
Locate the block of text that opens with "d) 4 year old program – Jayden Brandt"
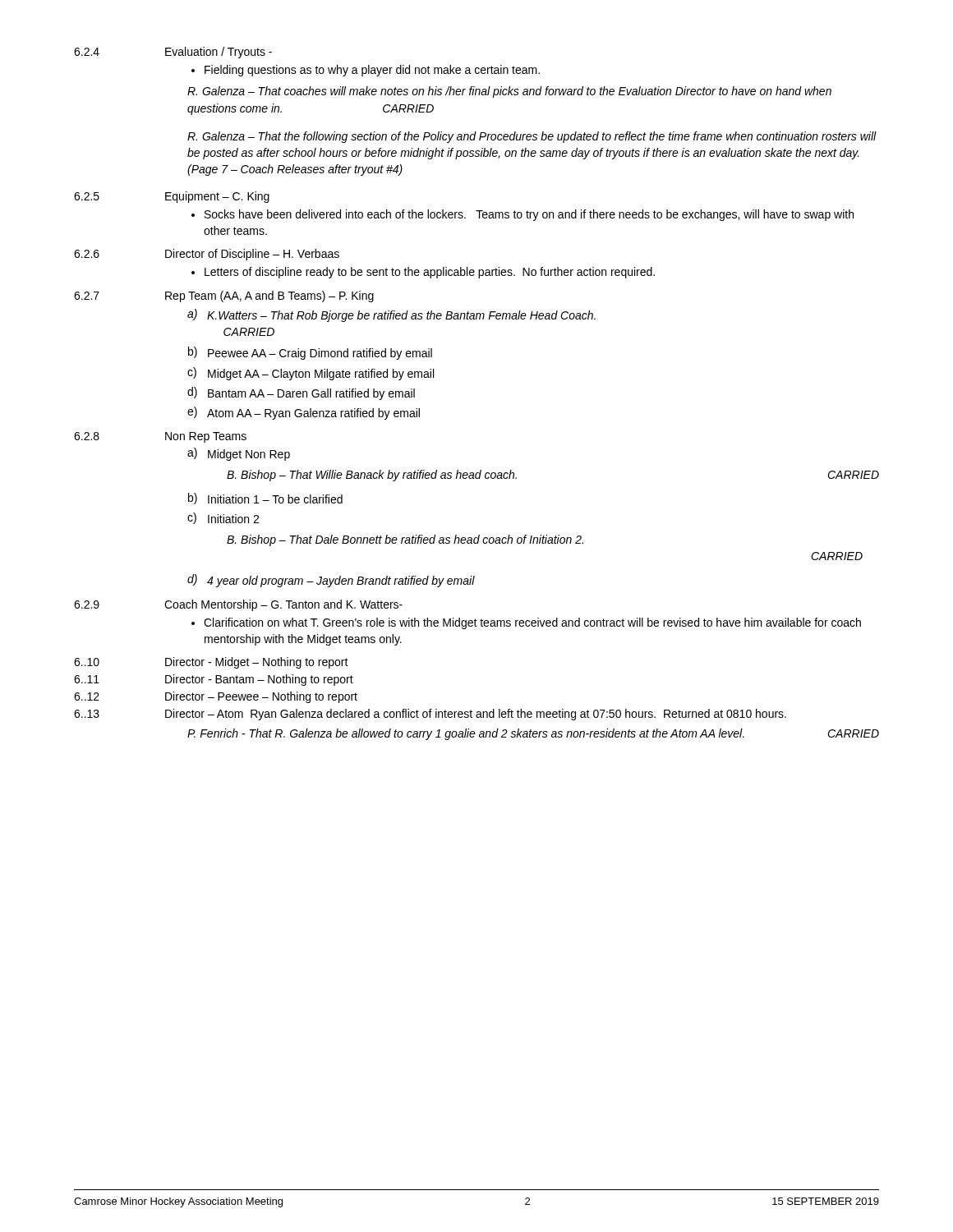(x=331, y=581)
